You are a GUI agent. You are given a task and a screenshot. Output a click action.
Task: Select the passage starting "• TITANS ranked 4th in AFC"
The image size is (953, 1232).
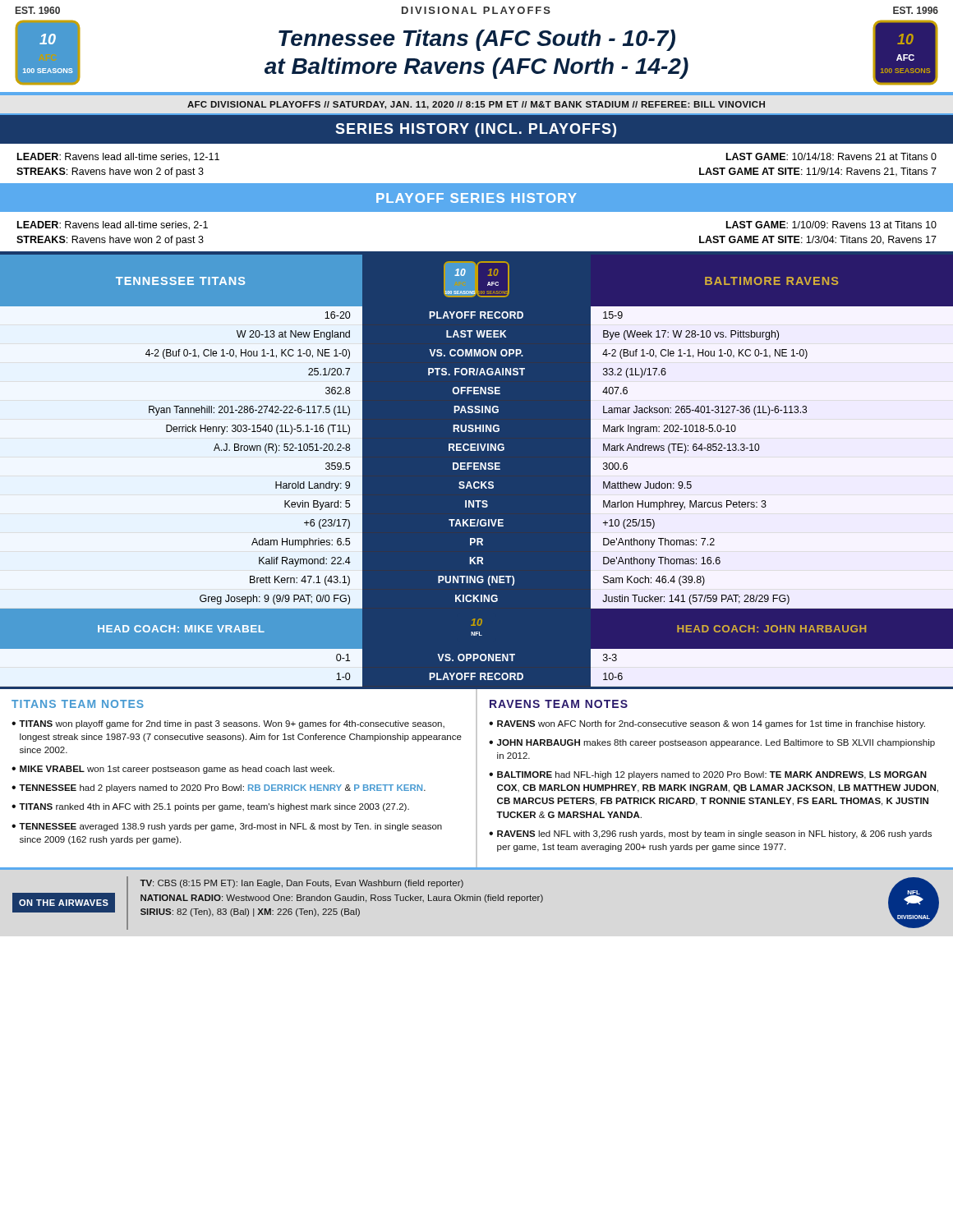click(x=211, y=807)
